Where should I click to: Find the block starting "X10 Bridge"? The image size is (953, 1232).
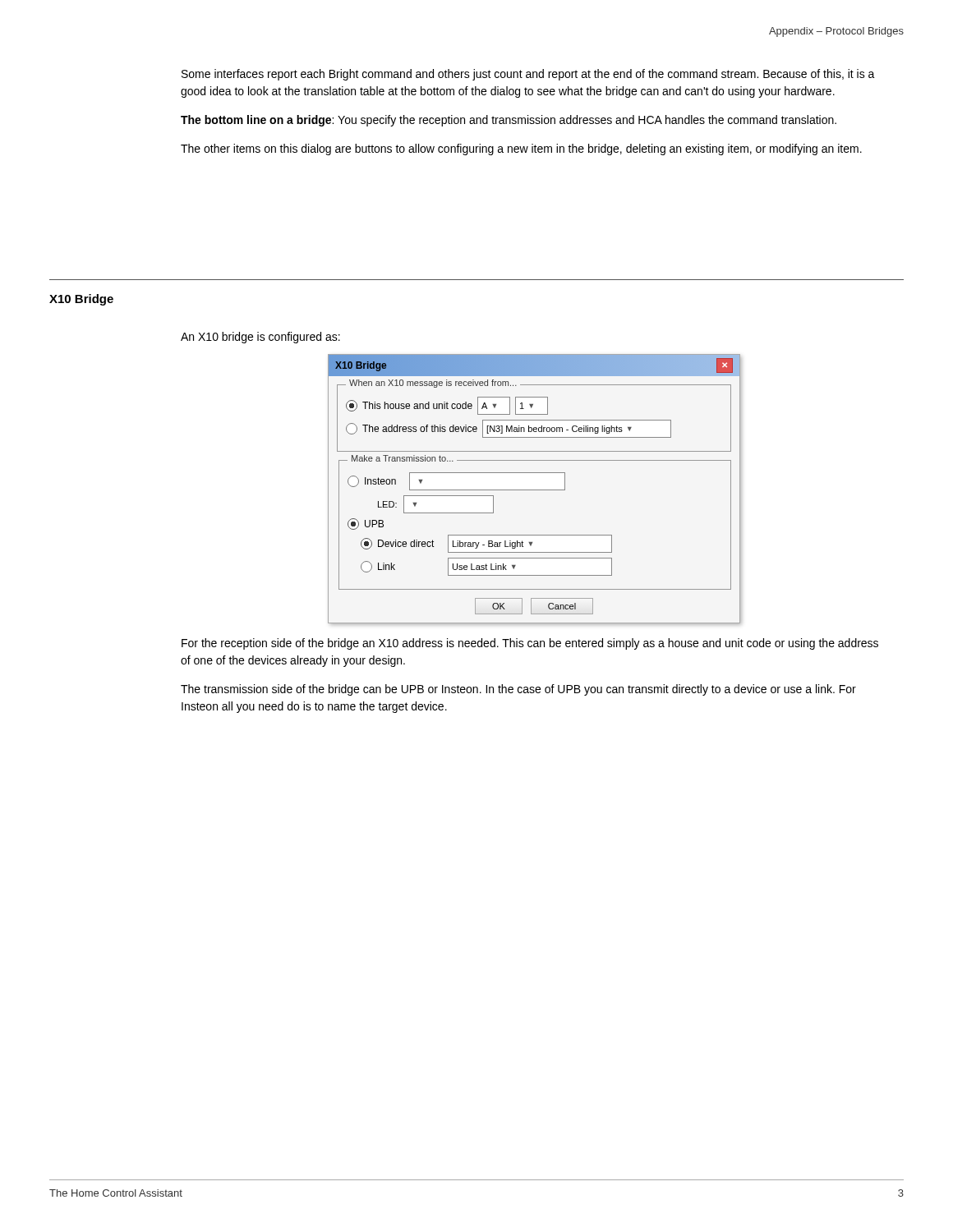(81, 299)
